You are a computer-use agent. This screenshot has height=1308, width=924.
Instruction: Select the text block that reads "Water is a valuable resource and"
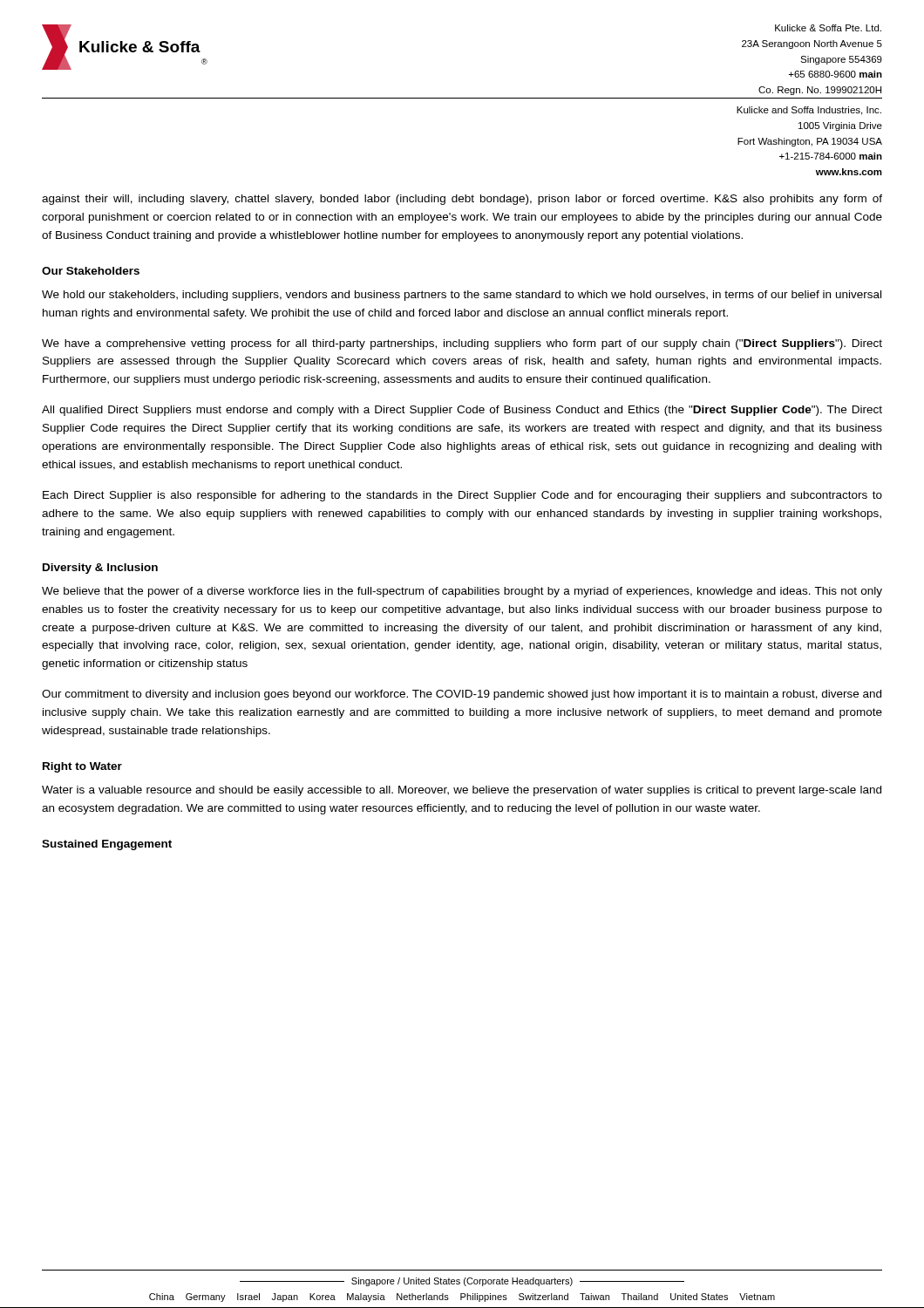pos(462,799)
